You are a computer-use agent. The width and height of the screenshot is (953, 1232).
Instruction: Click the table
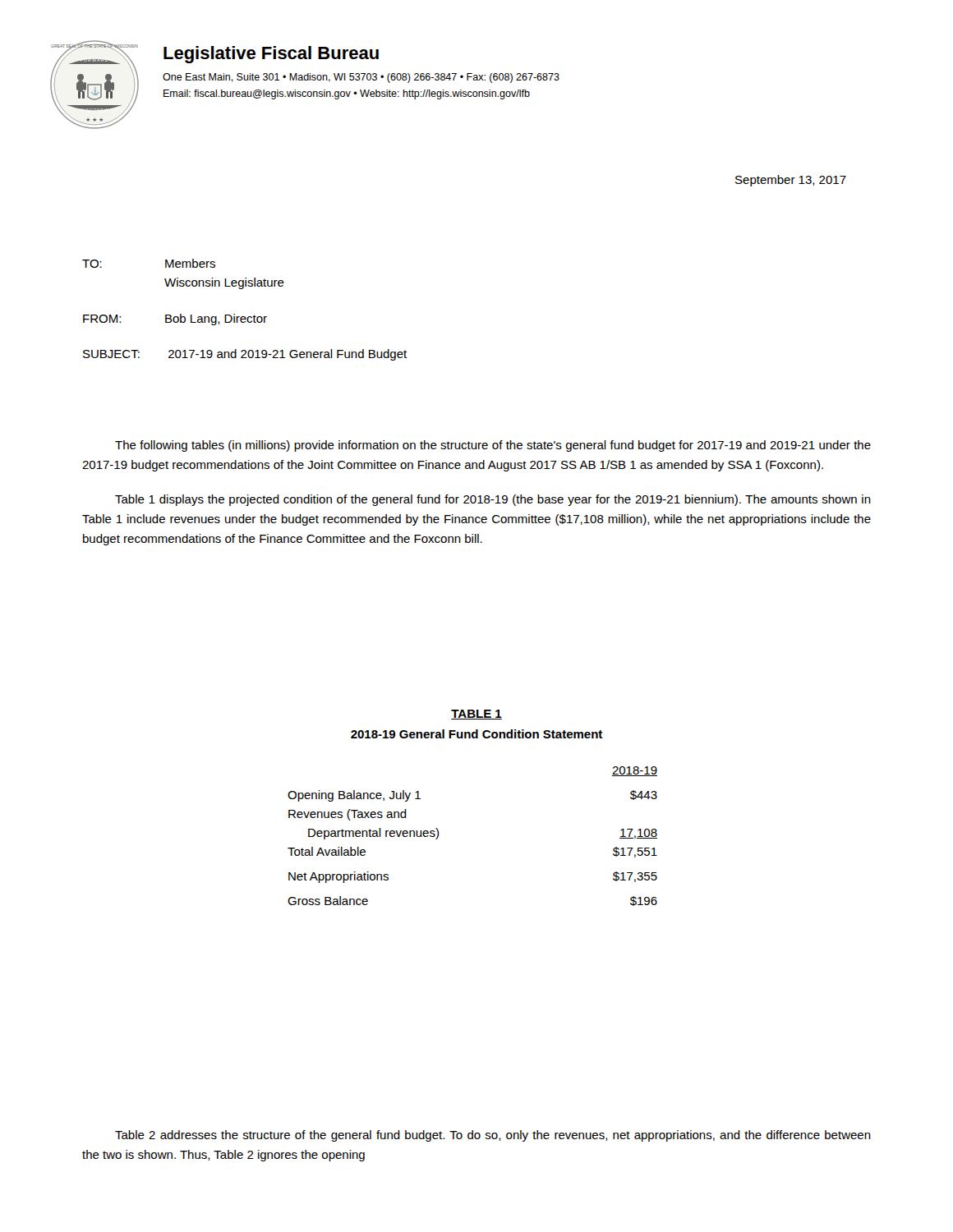476,835
